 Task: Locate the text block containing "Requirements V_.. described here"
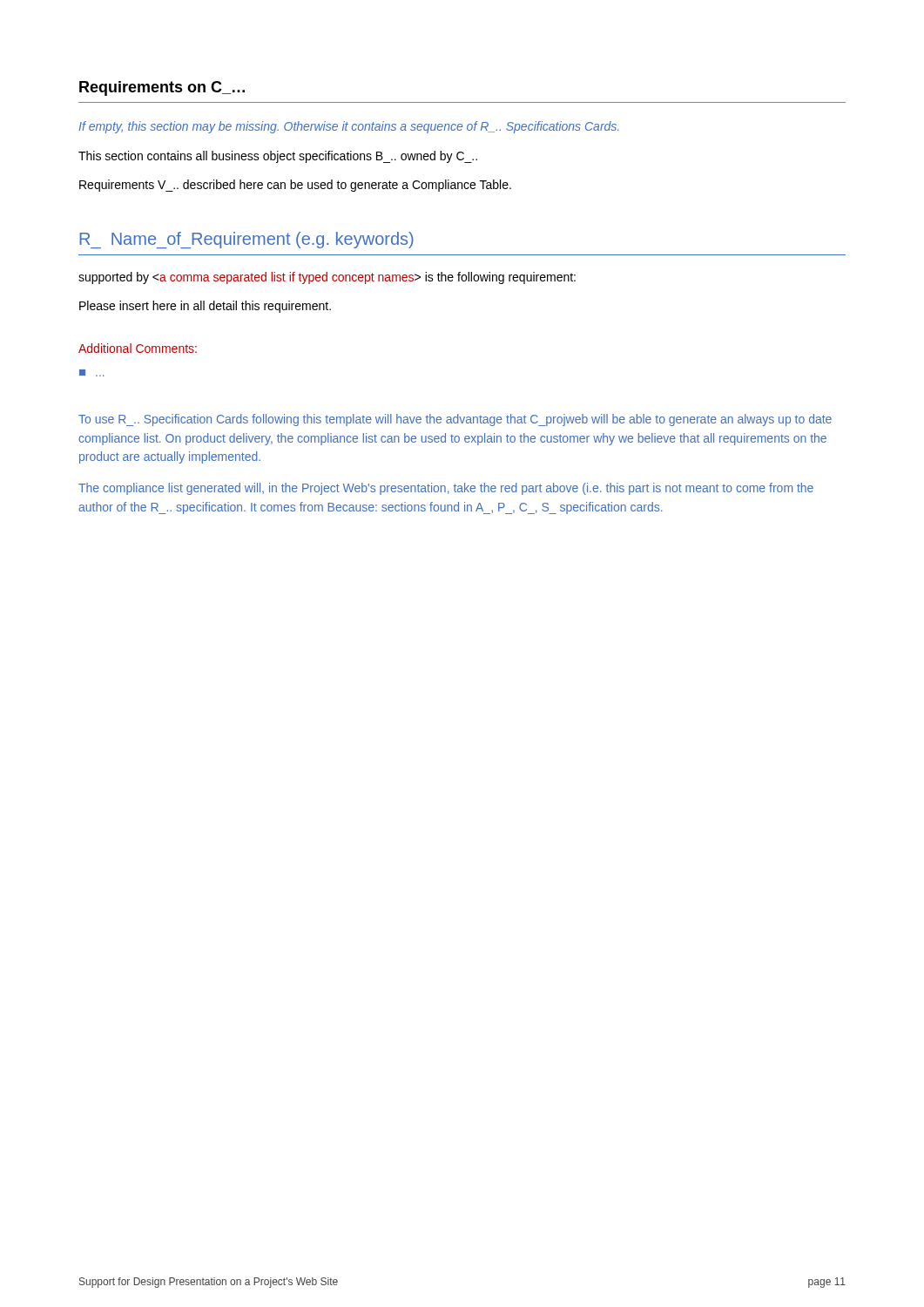(295, 185)
